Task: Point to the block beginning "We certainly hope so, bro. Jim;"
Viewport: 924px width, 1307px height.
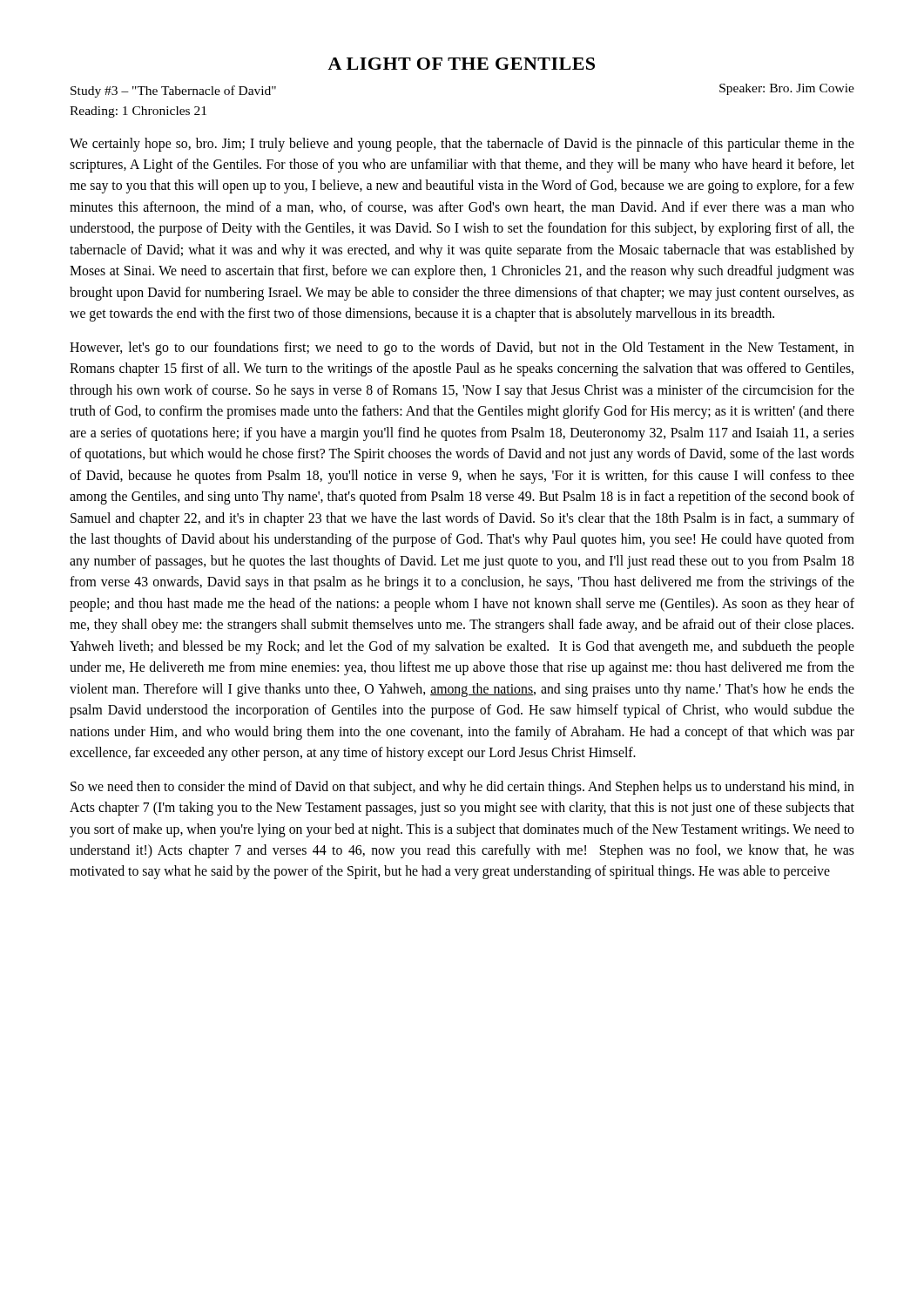Action: click(x=462, y=228)
